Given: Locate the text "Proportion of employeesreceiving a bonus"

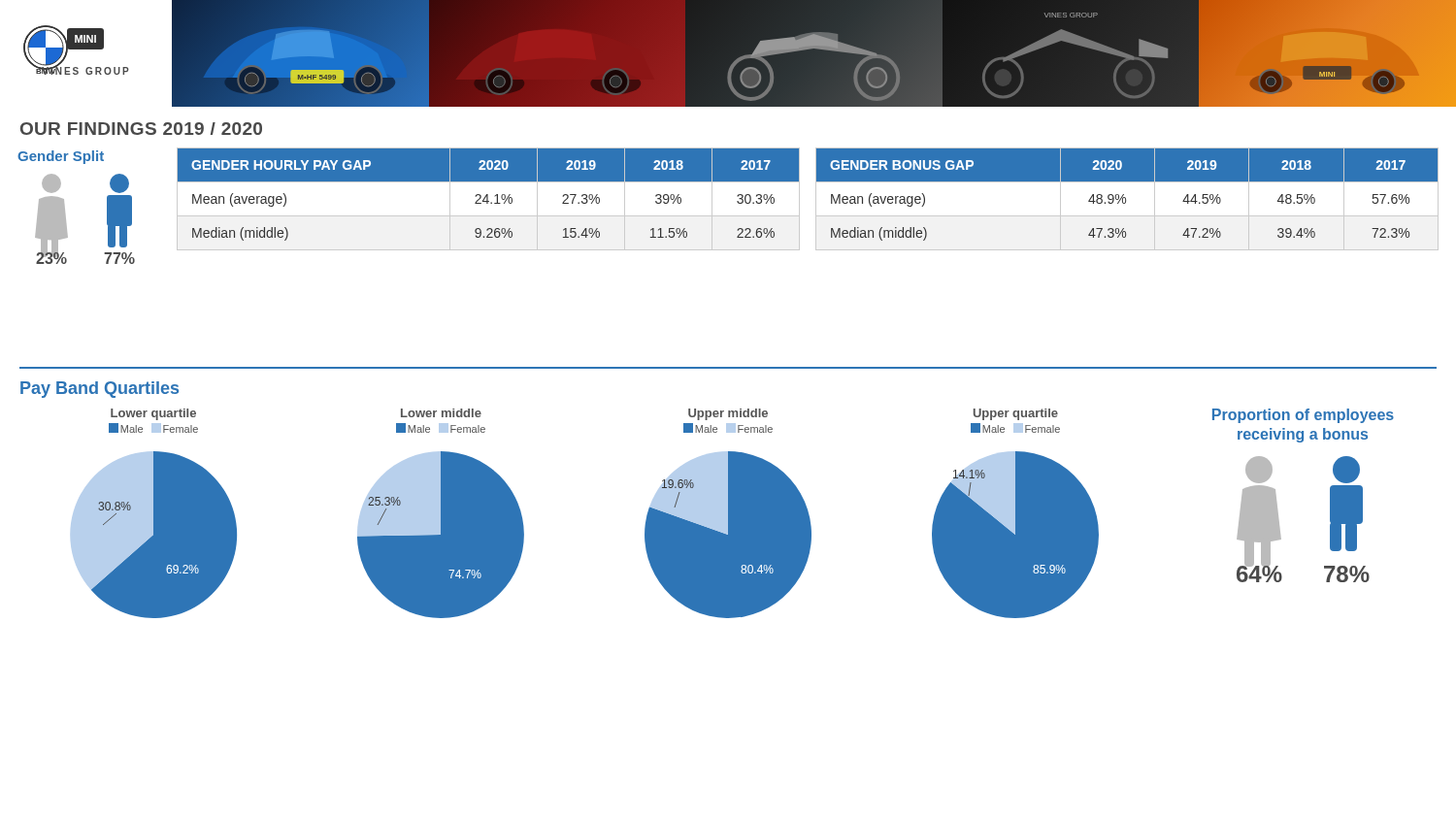Looking at the screenshot, I should (1303, 425).
